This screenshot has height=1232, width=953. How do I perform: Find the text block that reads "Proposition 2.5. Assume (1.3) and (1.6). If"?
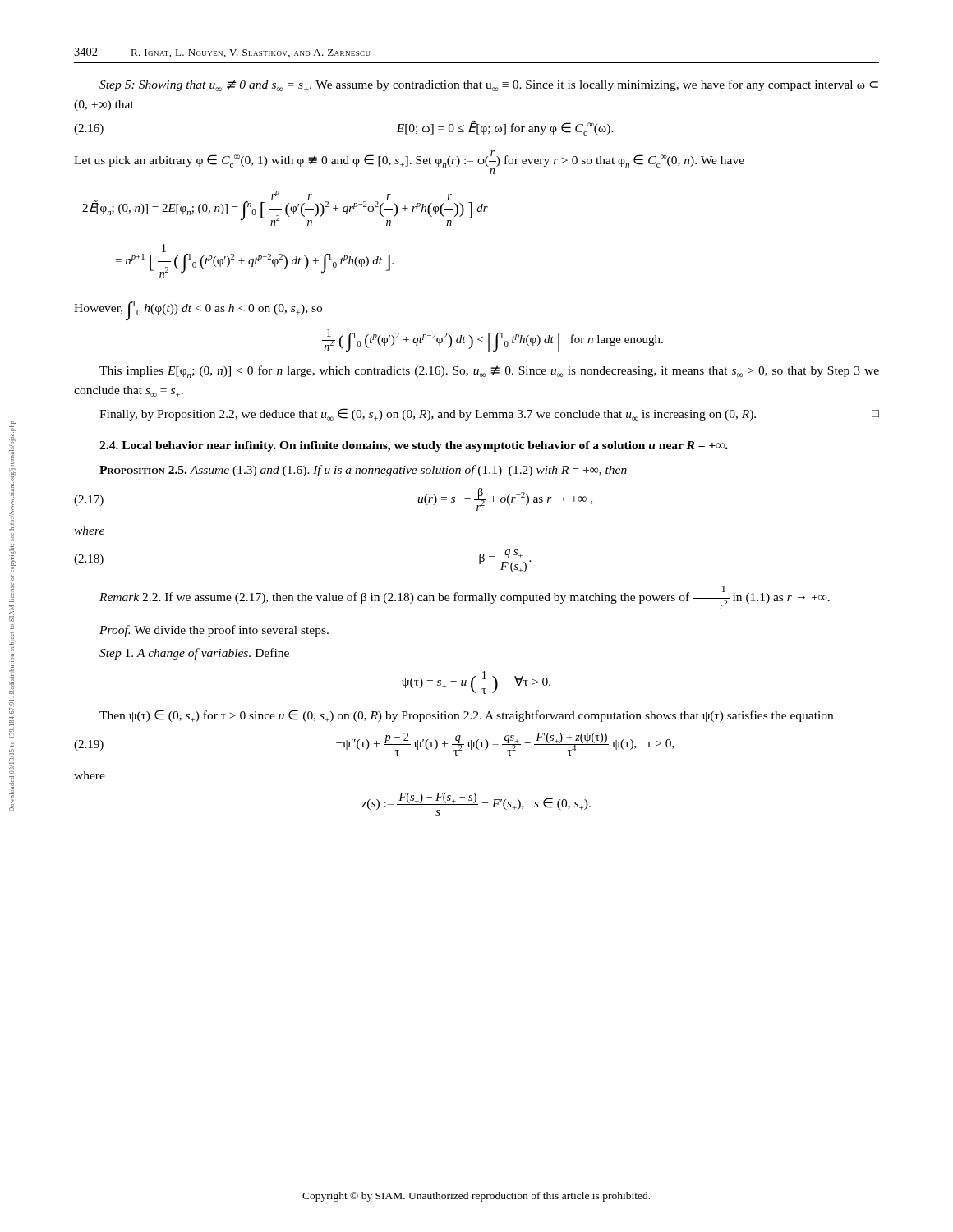pyautogui.click(x=476, y=470)
